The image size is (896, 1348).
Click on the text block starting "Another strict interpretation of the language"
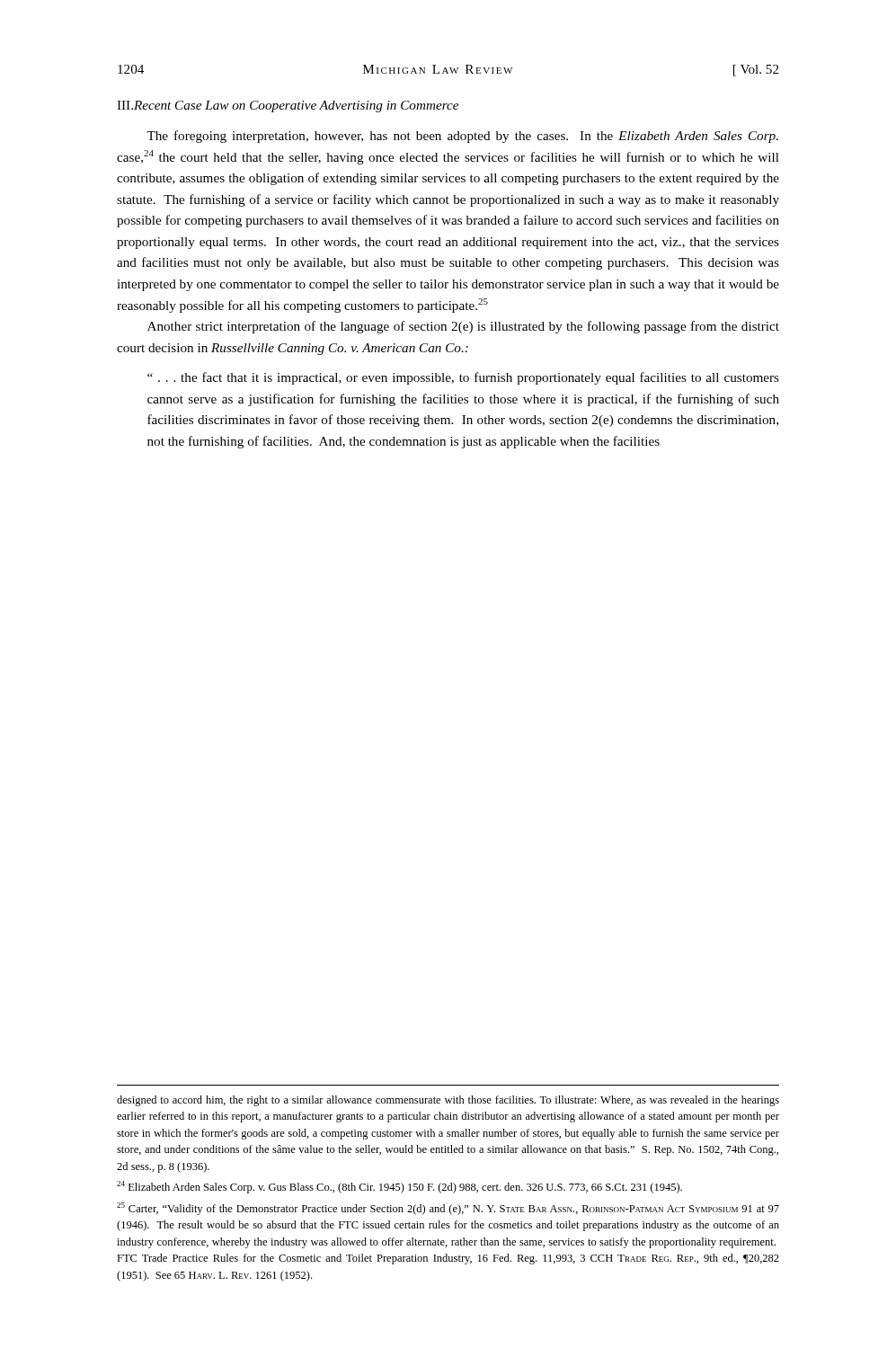coord(448,336)
